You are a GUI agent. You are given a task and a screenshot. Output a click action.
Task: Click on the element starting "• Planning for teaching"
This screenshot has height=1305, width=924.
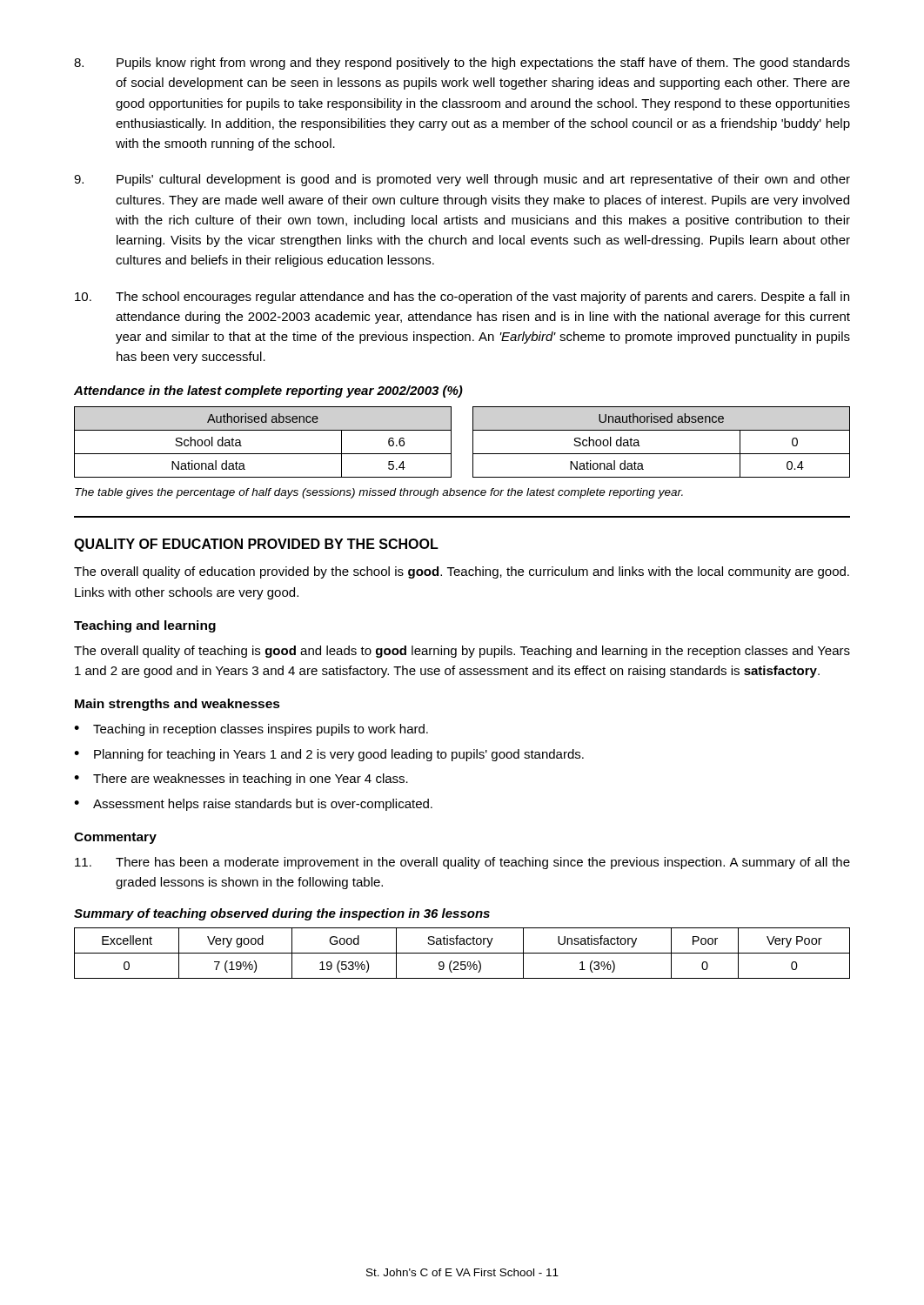tap(329, 754)
